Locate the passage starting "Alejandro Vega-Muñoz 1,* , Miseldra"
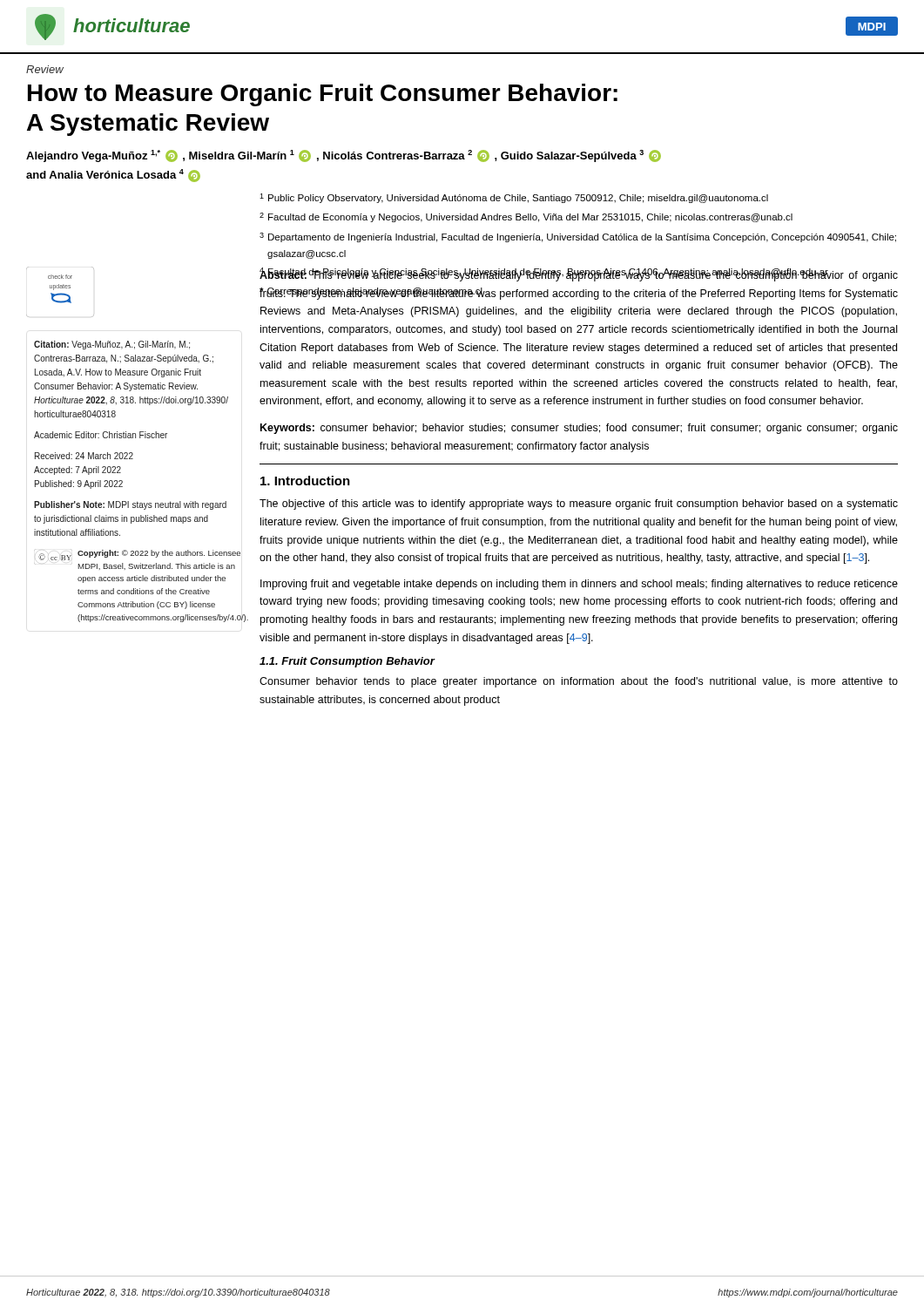The image size is (924, 1307). (x=344, y=165)
